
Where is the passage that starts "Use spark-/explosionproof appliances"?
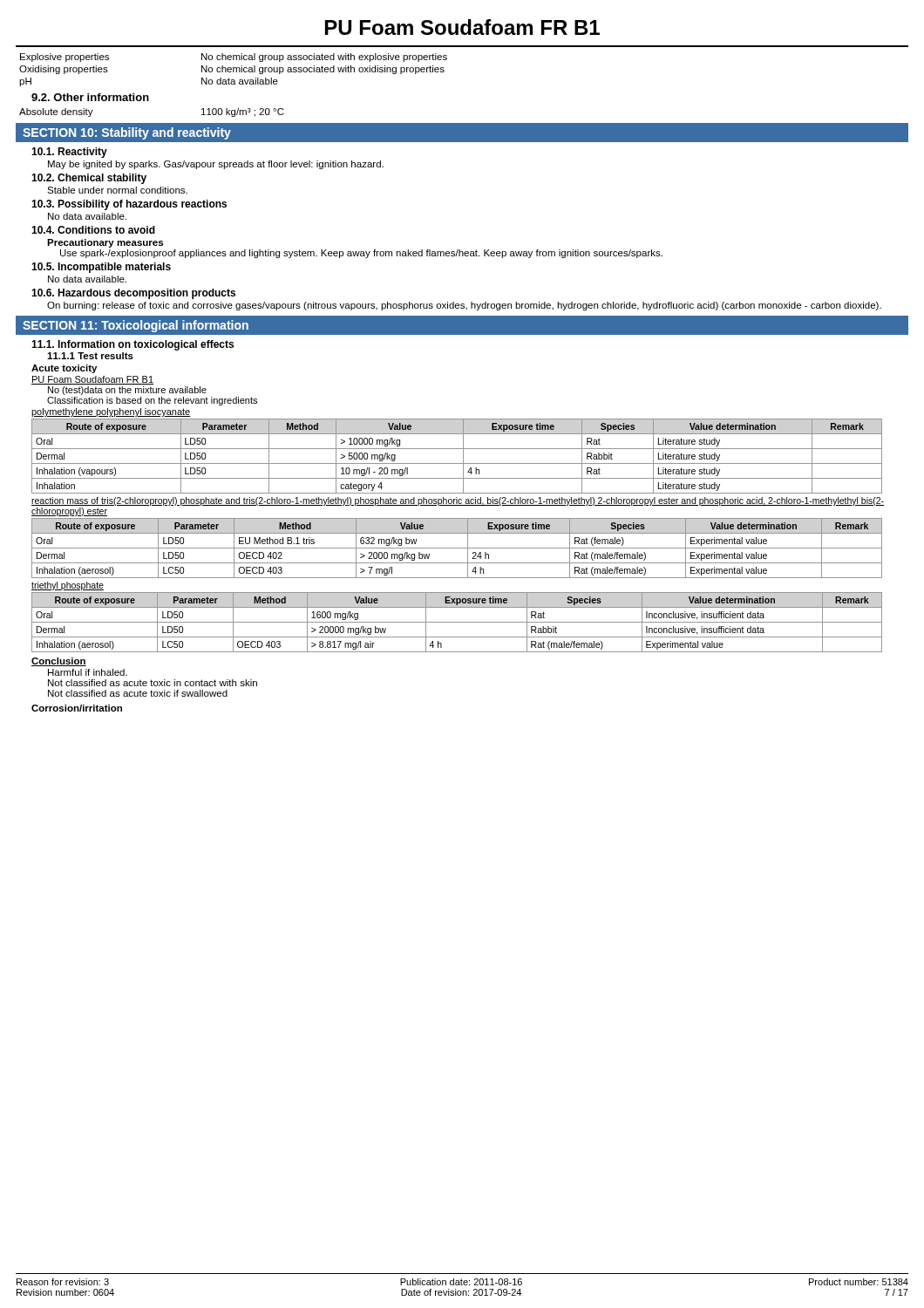coord(361,253)
